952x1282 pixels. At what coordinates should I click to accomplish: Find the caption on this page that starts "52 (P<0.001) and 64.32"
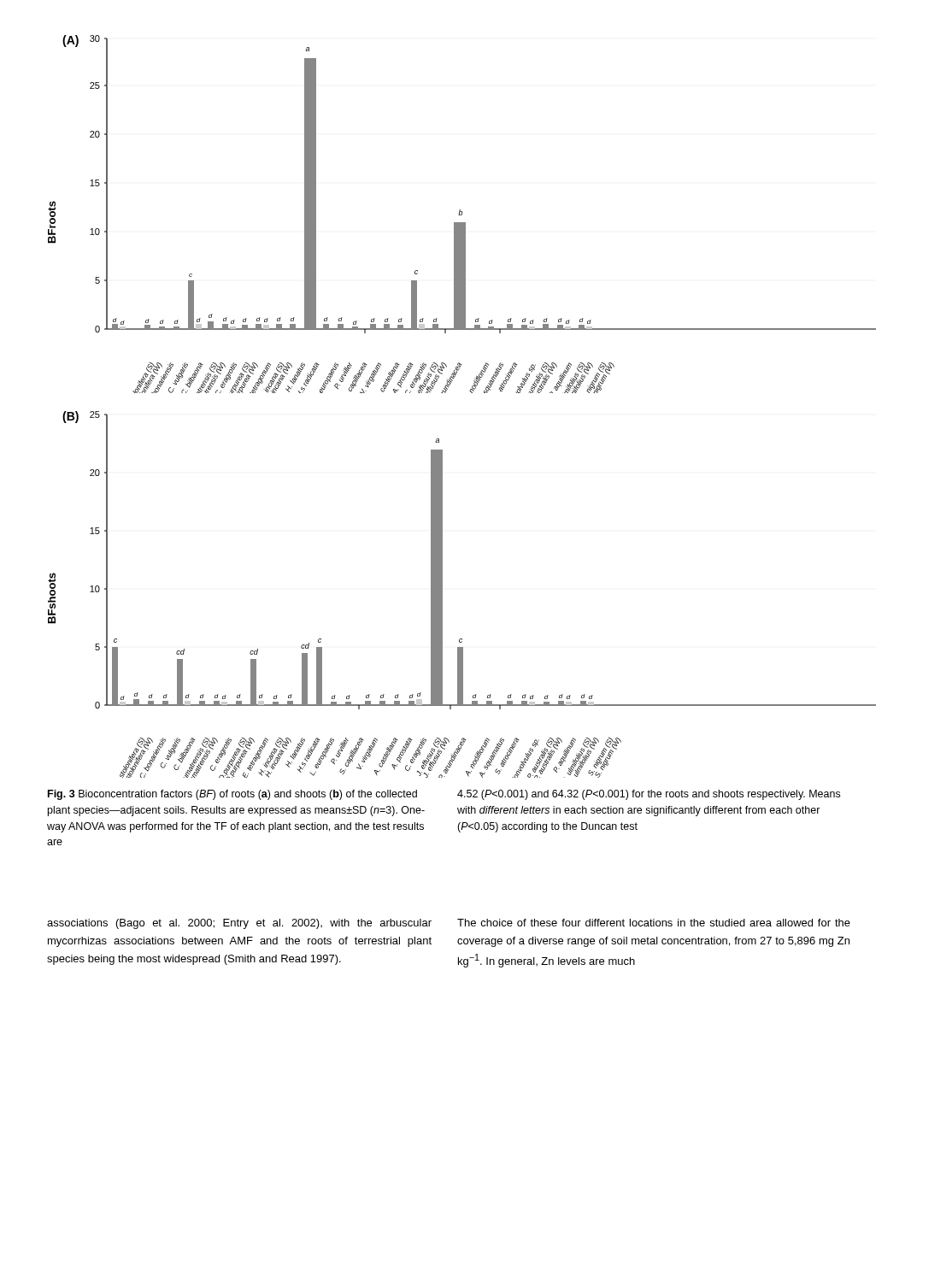tap(649, 810)
